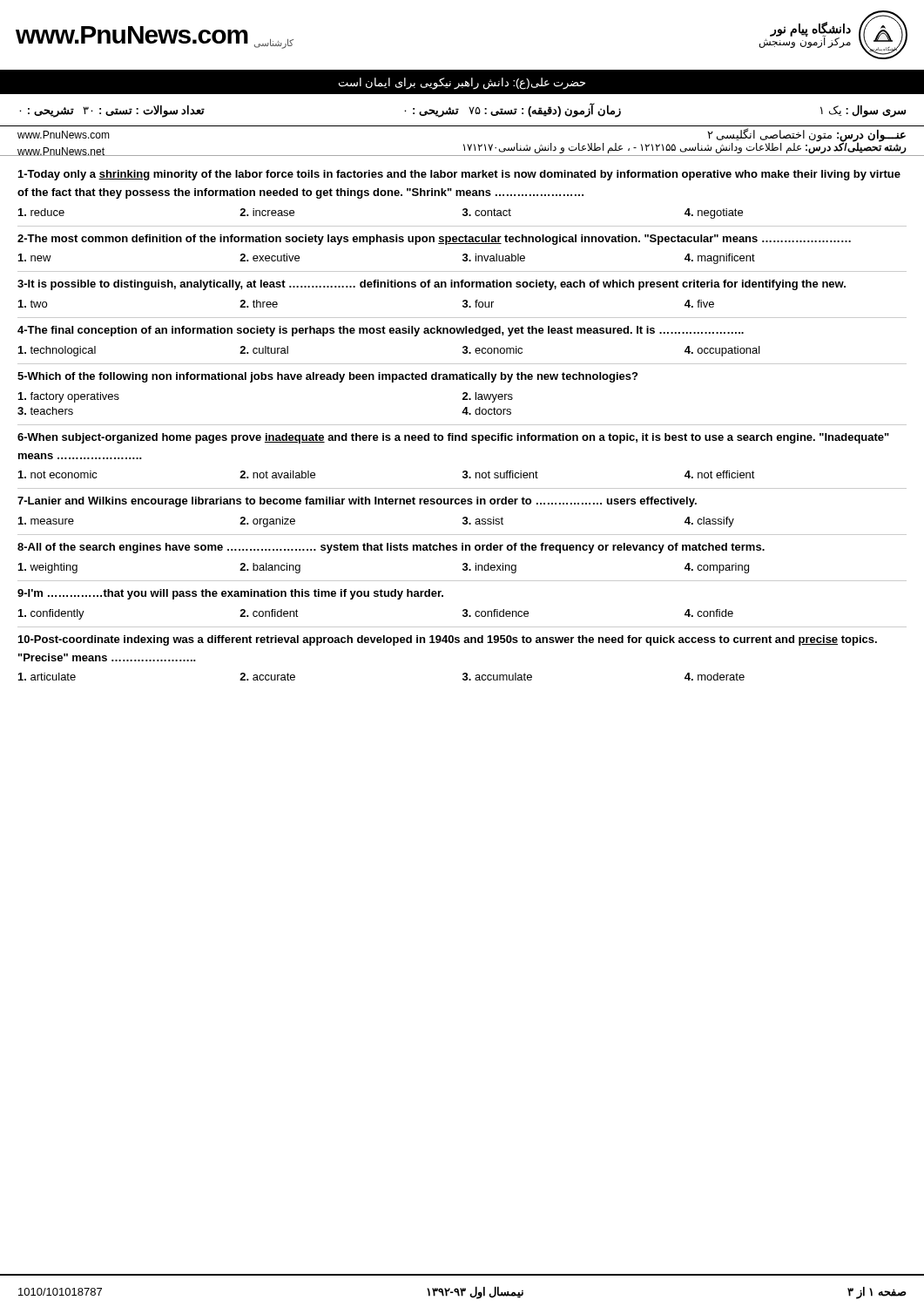The height and width of the screenshot is (1307, 924).
Task: Point to the block beginning "9-I'm ……………that you will pass"
Action: tap(462, 602)
